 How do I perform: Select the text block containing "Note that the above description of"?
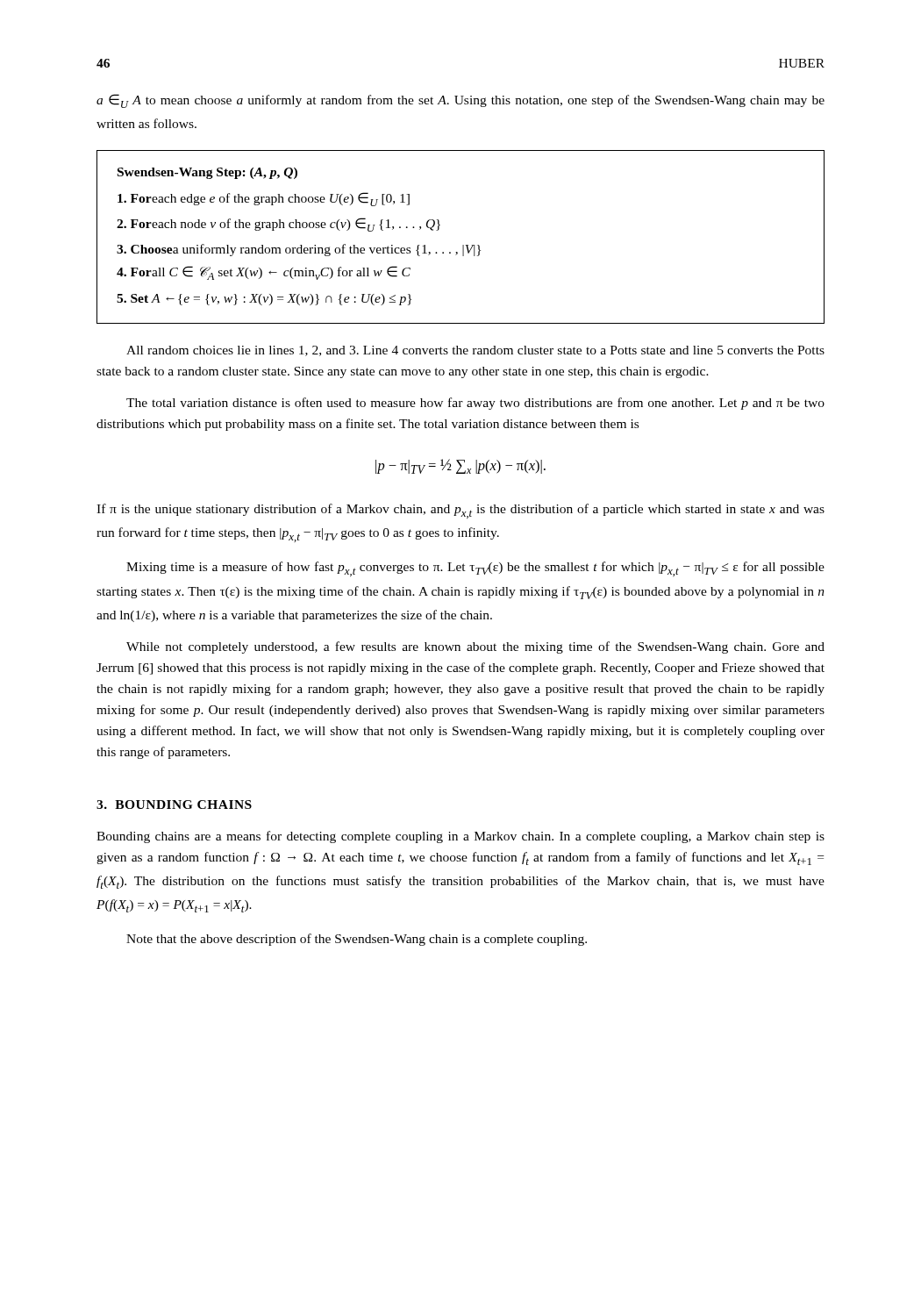tap(357, 938)
